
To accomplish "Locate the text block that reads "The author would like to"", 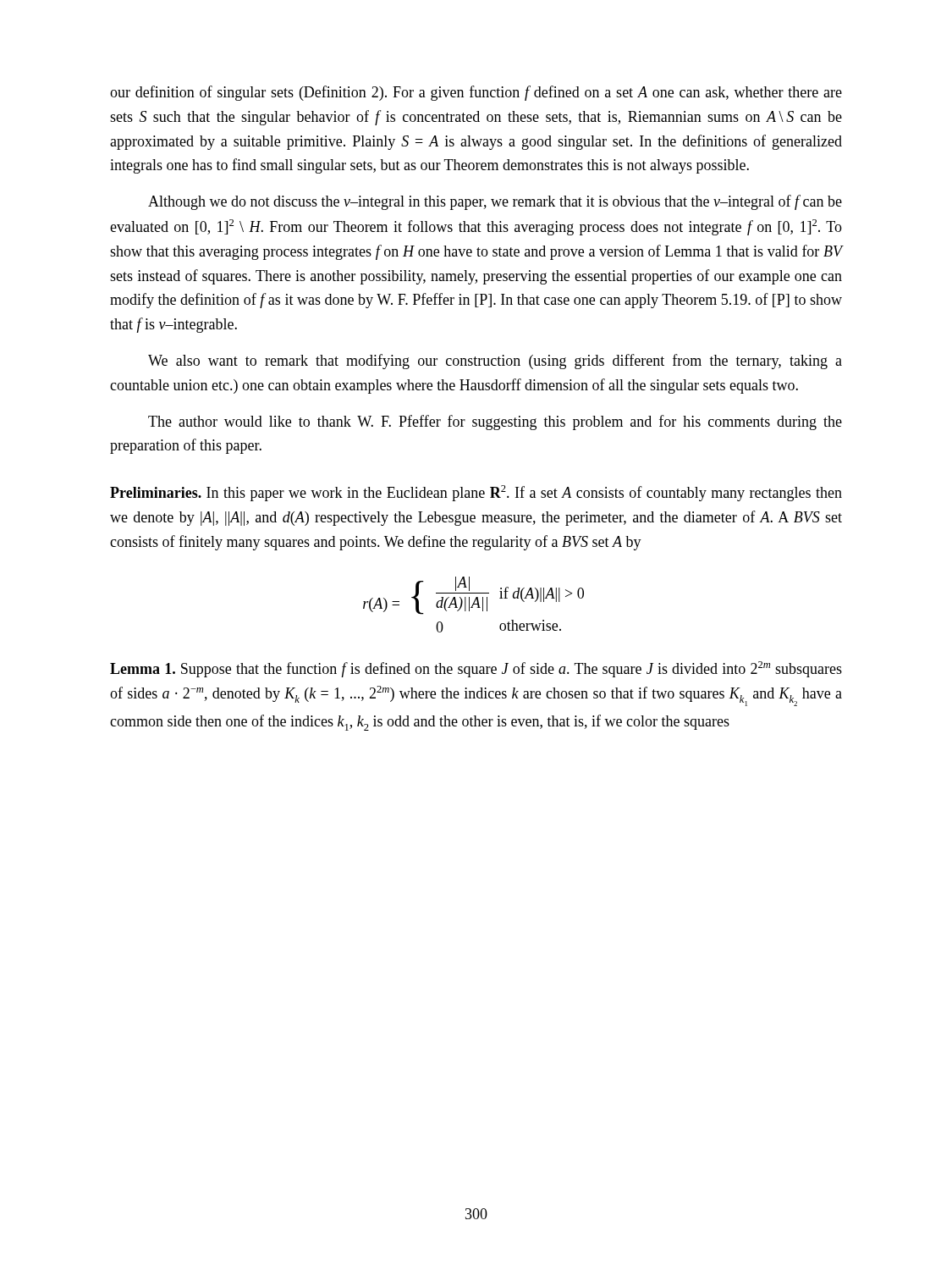I will click(x=476, y=433).
